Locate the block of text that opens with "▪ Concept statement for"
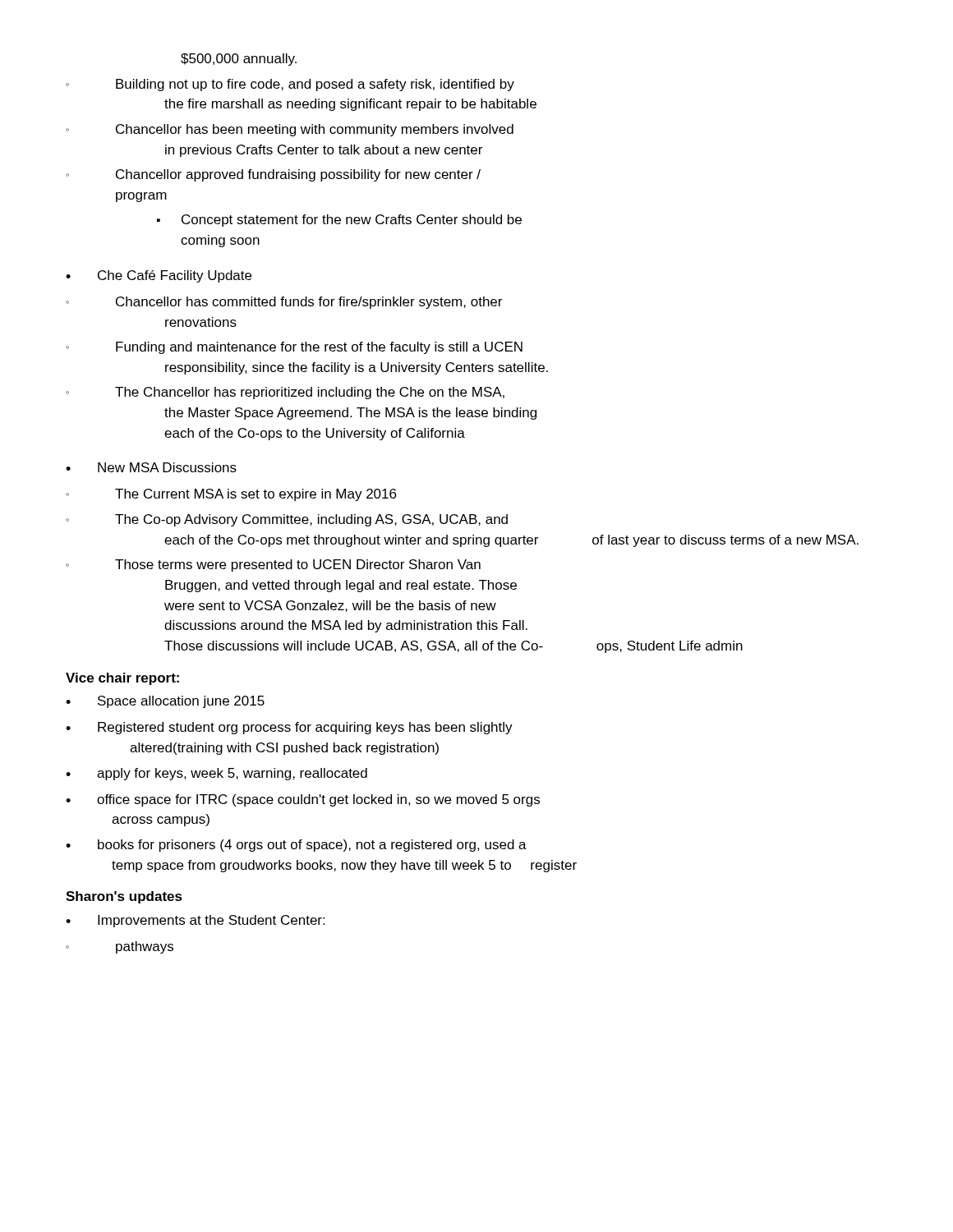 click(522, 231)
